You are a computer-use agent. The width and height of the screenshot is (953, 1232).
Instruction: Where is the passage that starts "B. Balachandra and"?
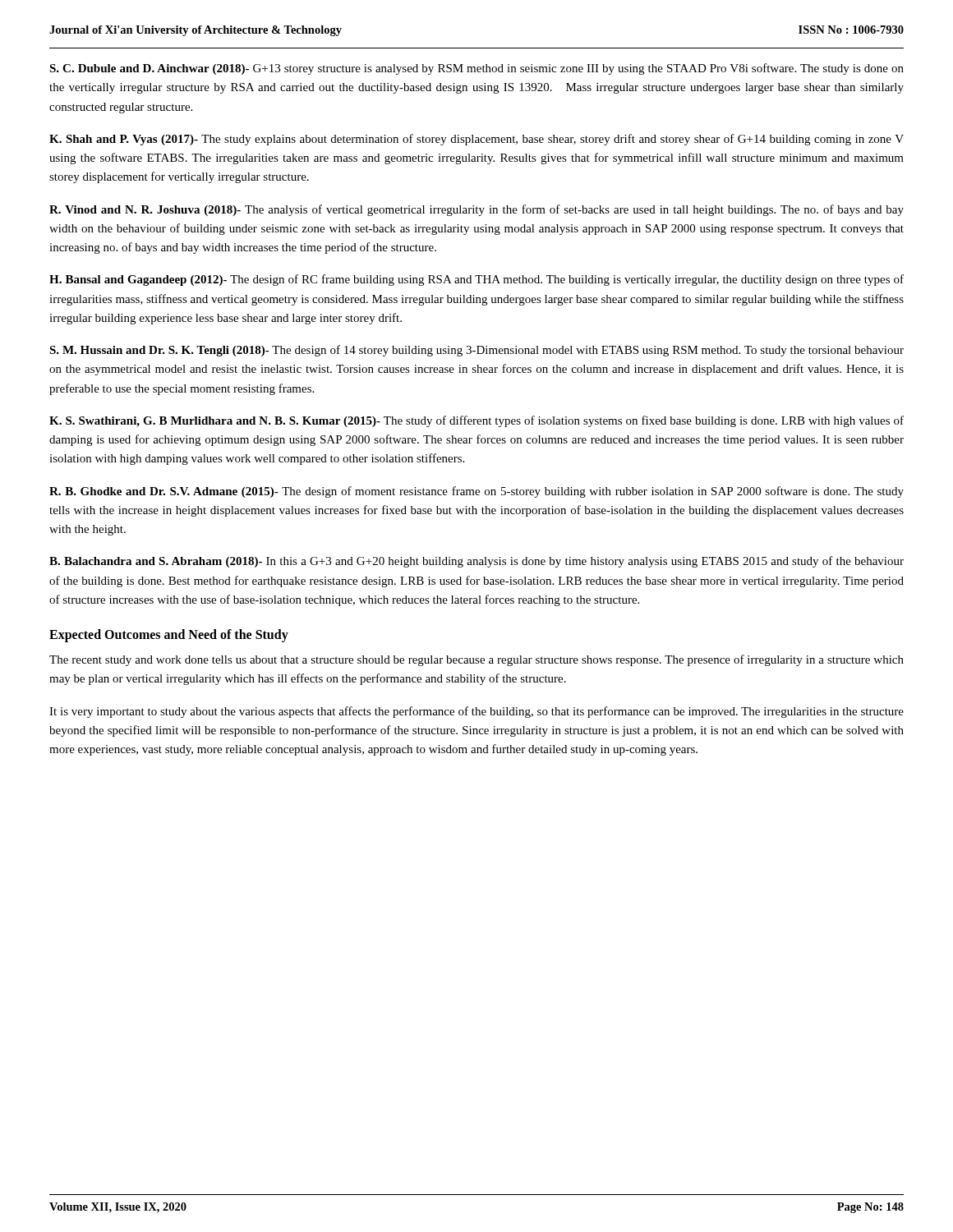(x=476, y=580)
